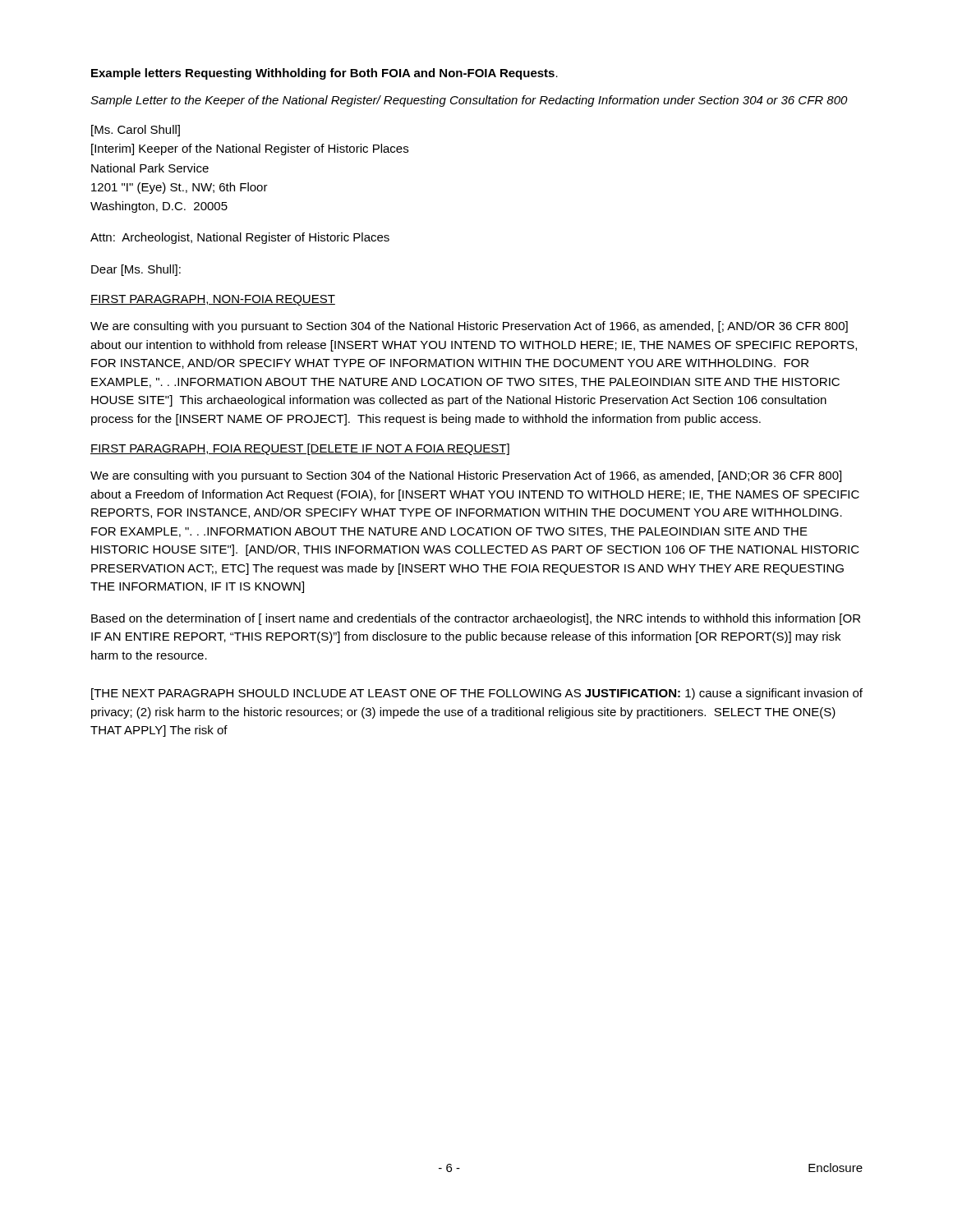This screenshot has height=1232, width=953.
Task: Click on the section header with the text "FIRST PARAGRAPH, NON-FOIA REQUEST"
Action: pyautogui.click(x=213, y=299)
